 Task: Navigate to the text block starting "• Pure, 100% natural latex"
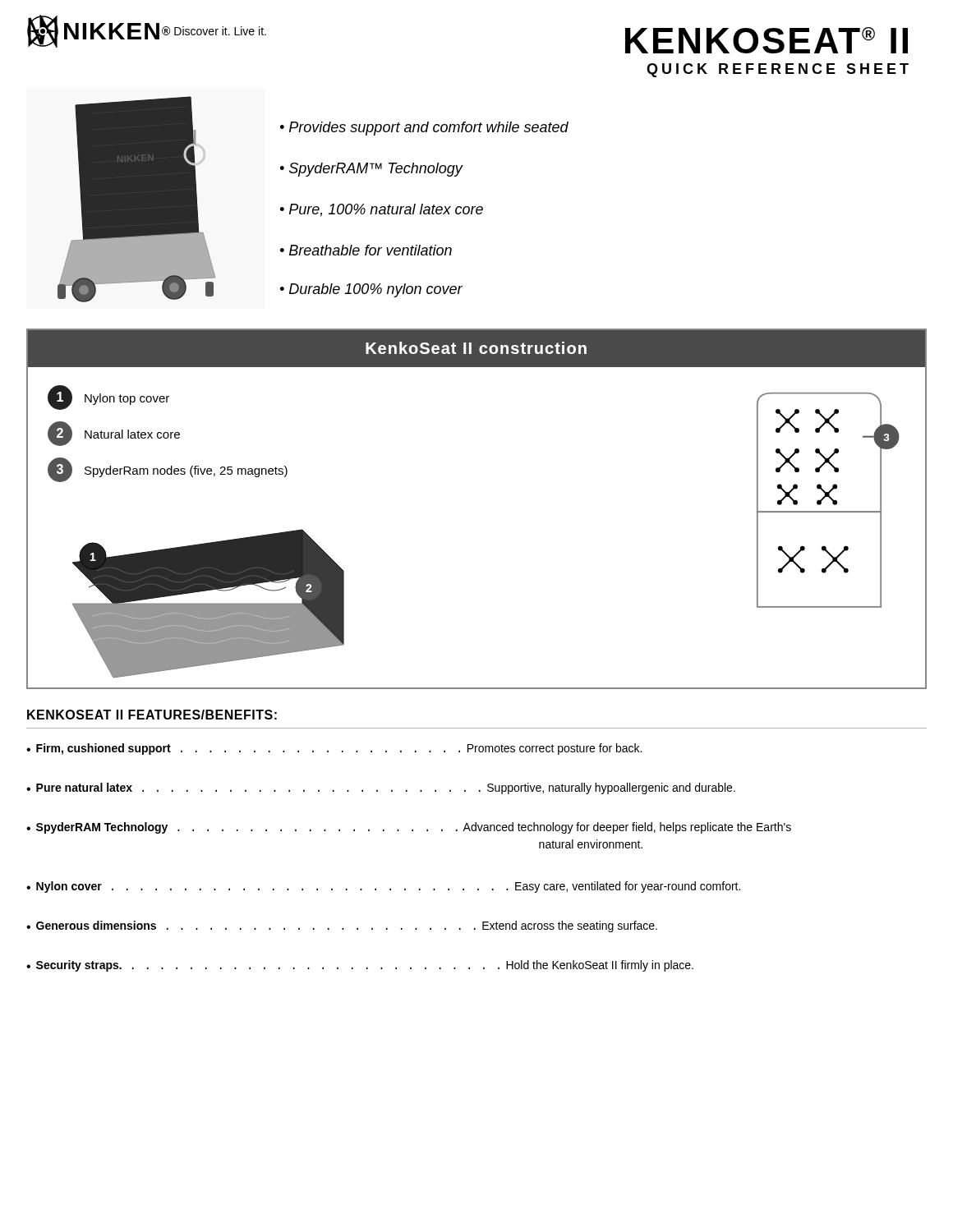(x=381, y=209)
